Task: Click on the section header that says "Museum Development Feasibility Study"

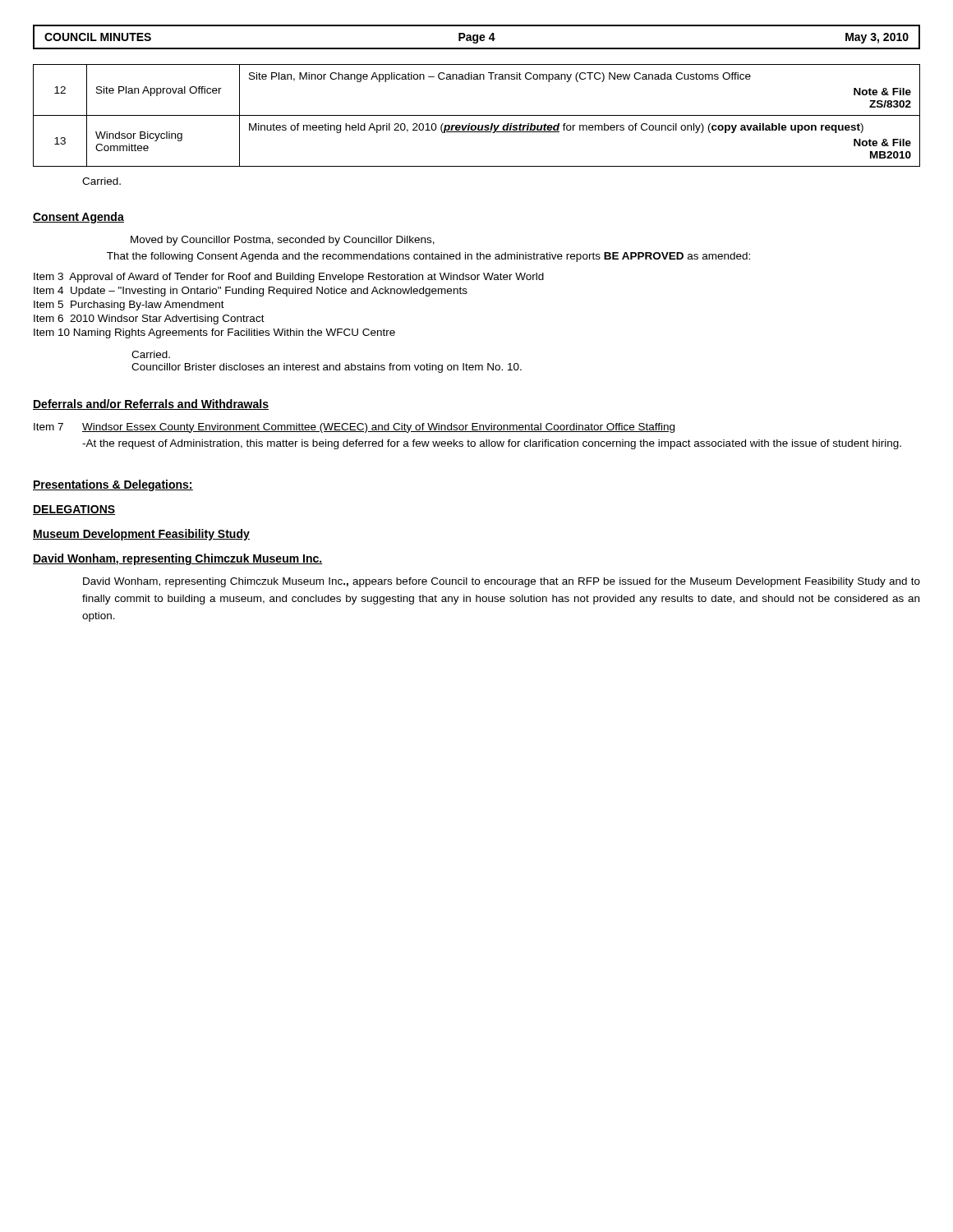Action: [141, 534]
